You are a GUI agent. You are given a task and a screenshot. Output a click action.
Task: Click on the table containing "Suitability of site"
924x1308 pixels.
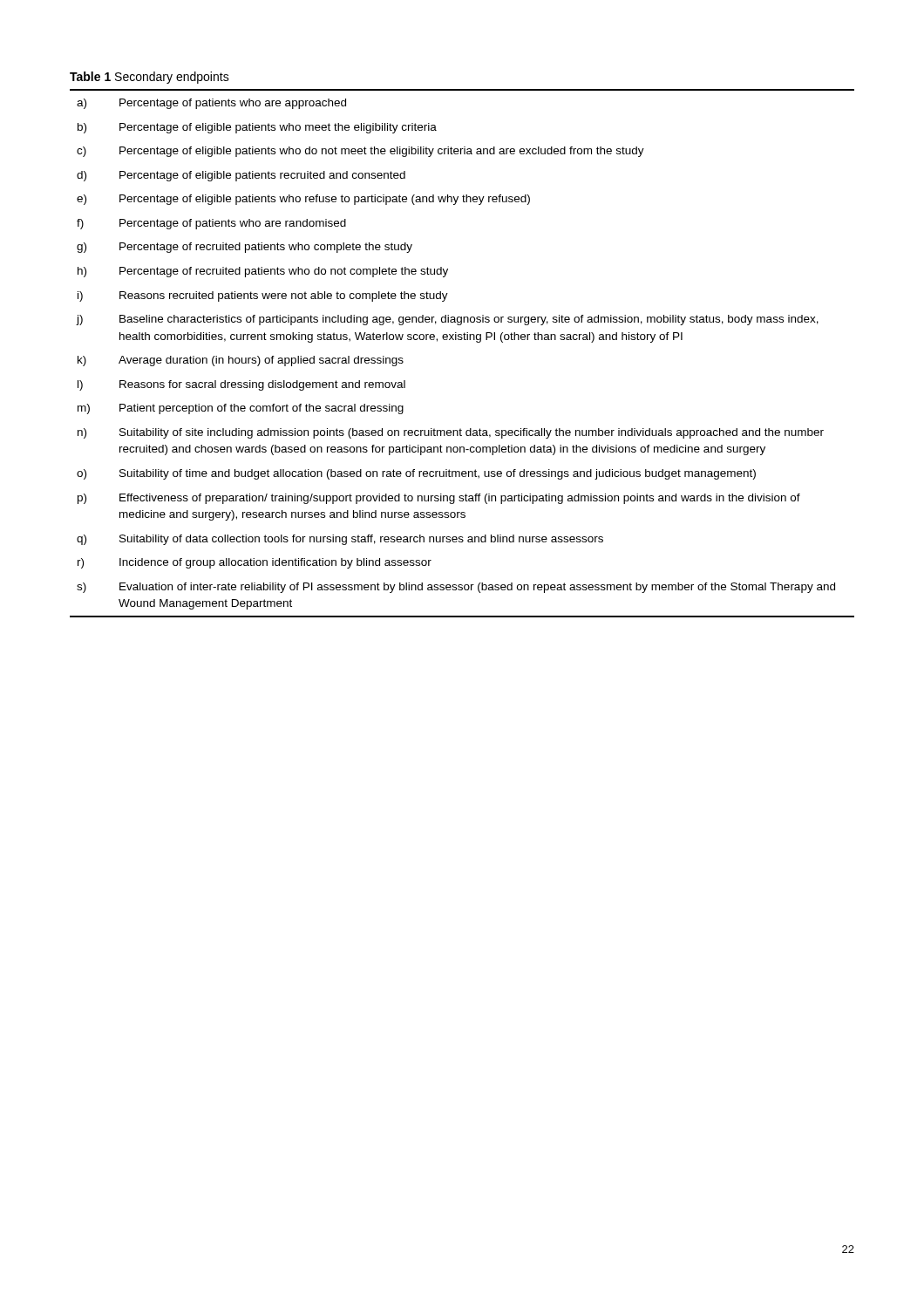point(462,353)
